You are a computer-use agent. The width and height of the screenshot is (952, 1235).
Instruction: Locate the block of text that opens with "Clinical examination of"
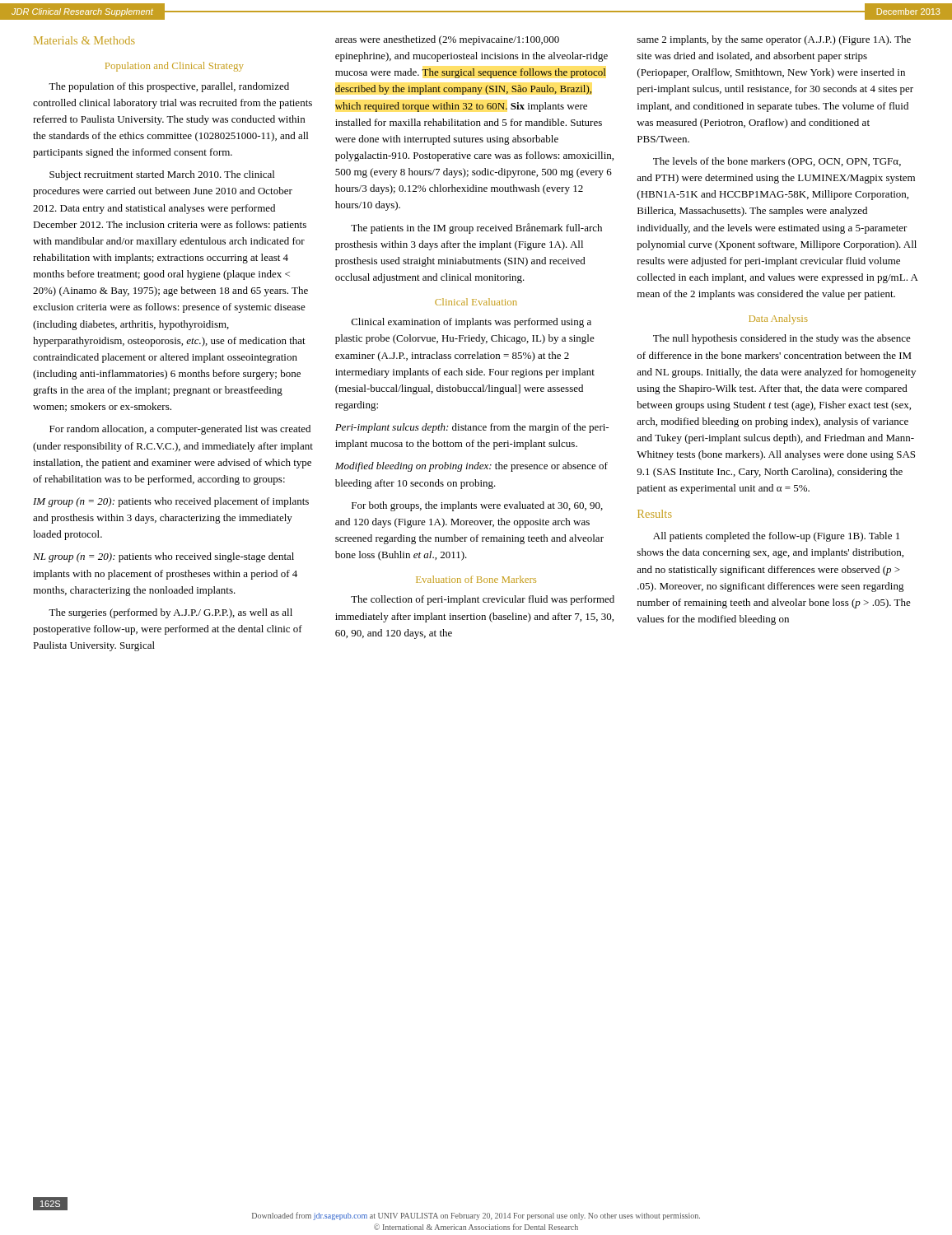[476, 364]
